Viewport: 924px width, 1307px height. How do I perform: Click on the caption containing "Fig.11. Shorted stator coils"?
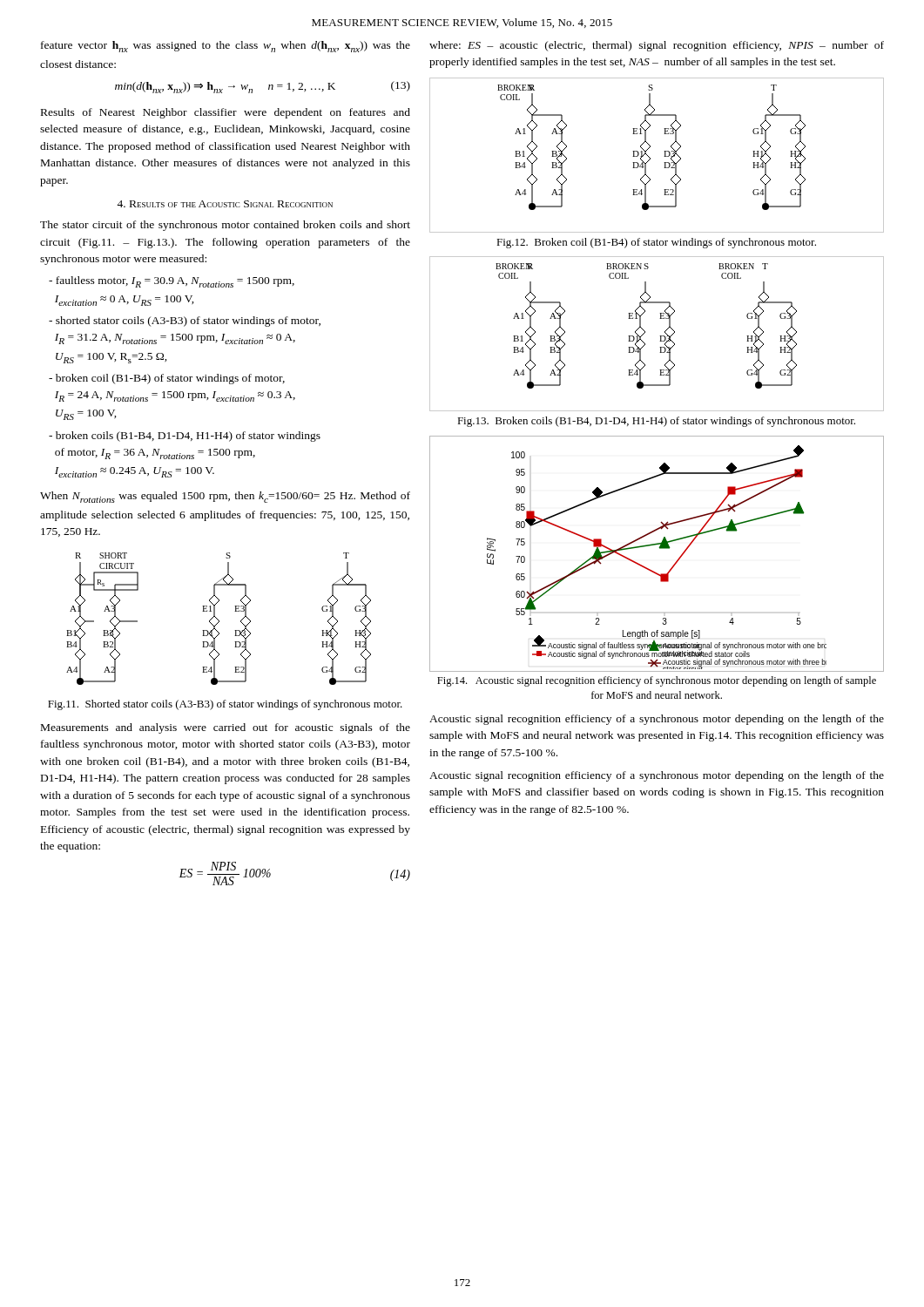pos(225,704)
